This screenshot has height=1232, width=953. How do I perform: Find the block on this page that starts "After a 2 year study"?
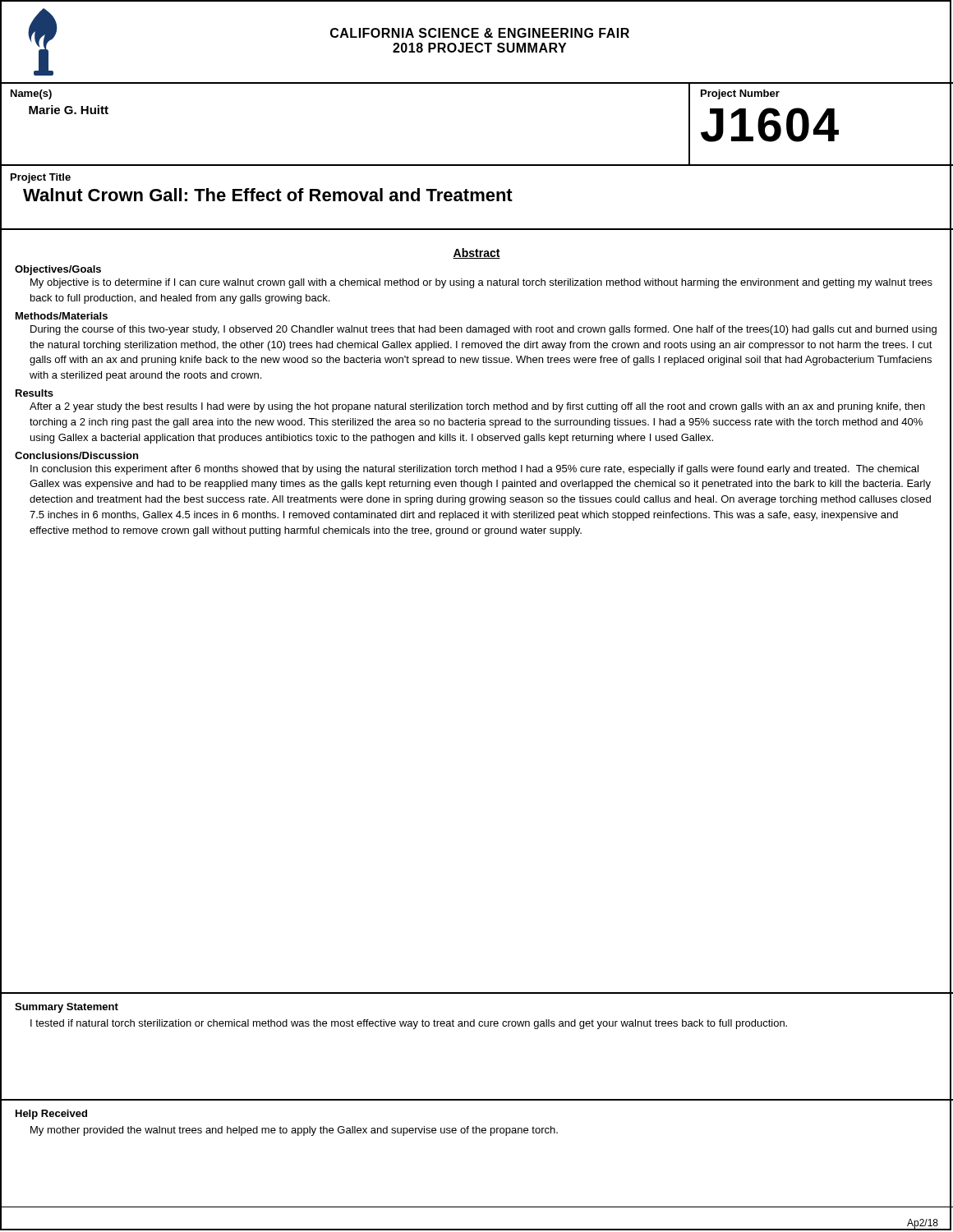(x=477, y=422)
